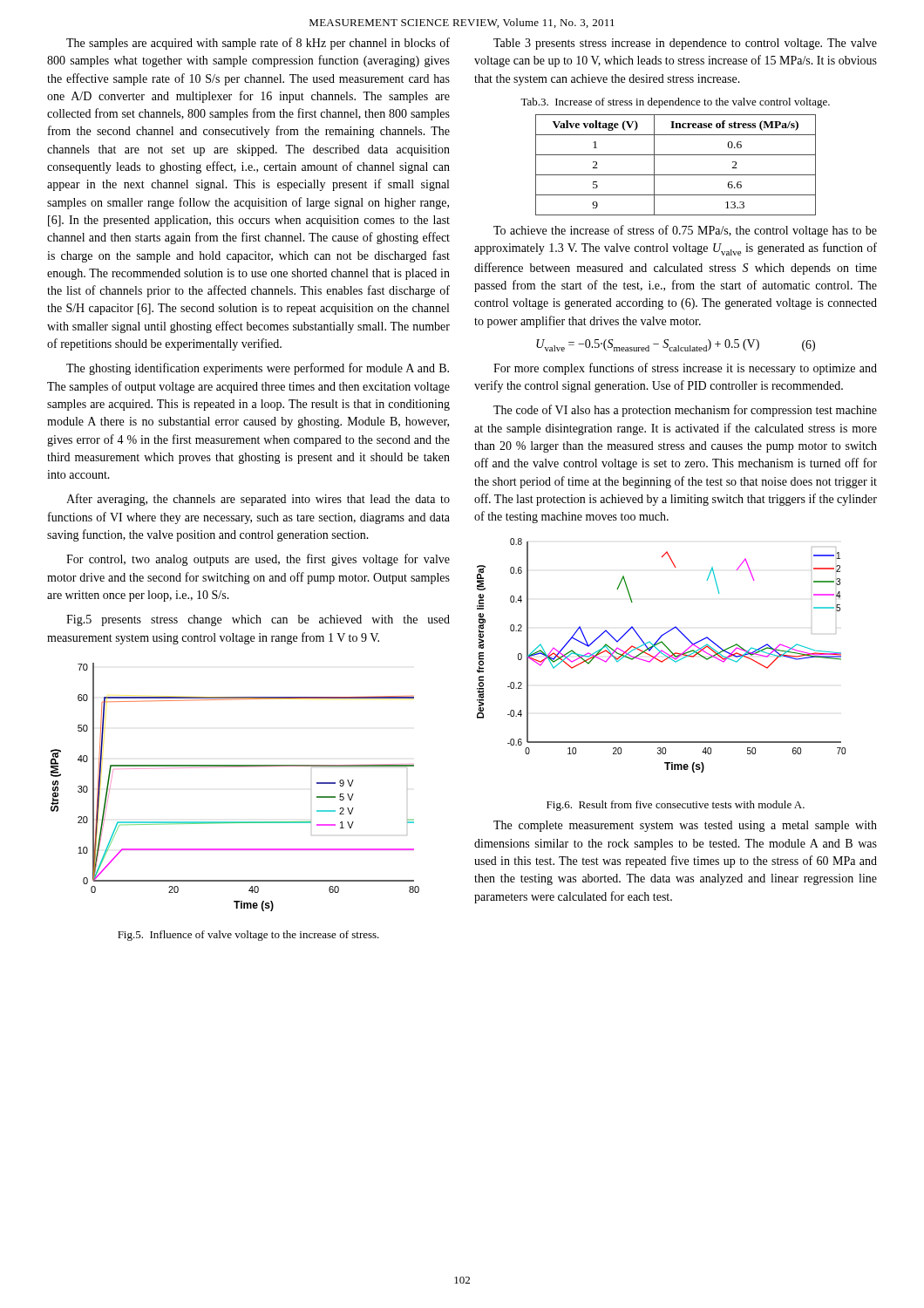Locate the block of text that opens with "The ghosting identification"
The height and width of the screenshot is (1308, 924).
coord(248,422)
